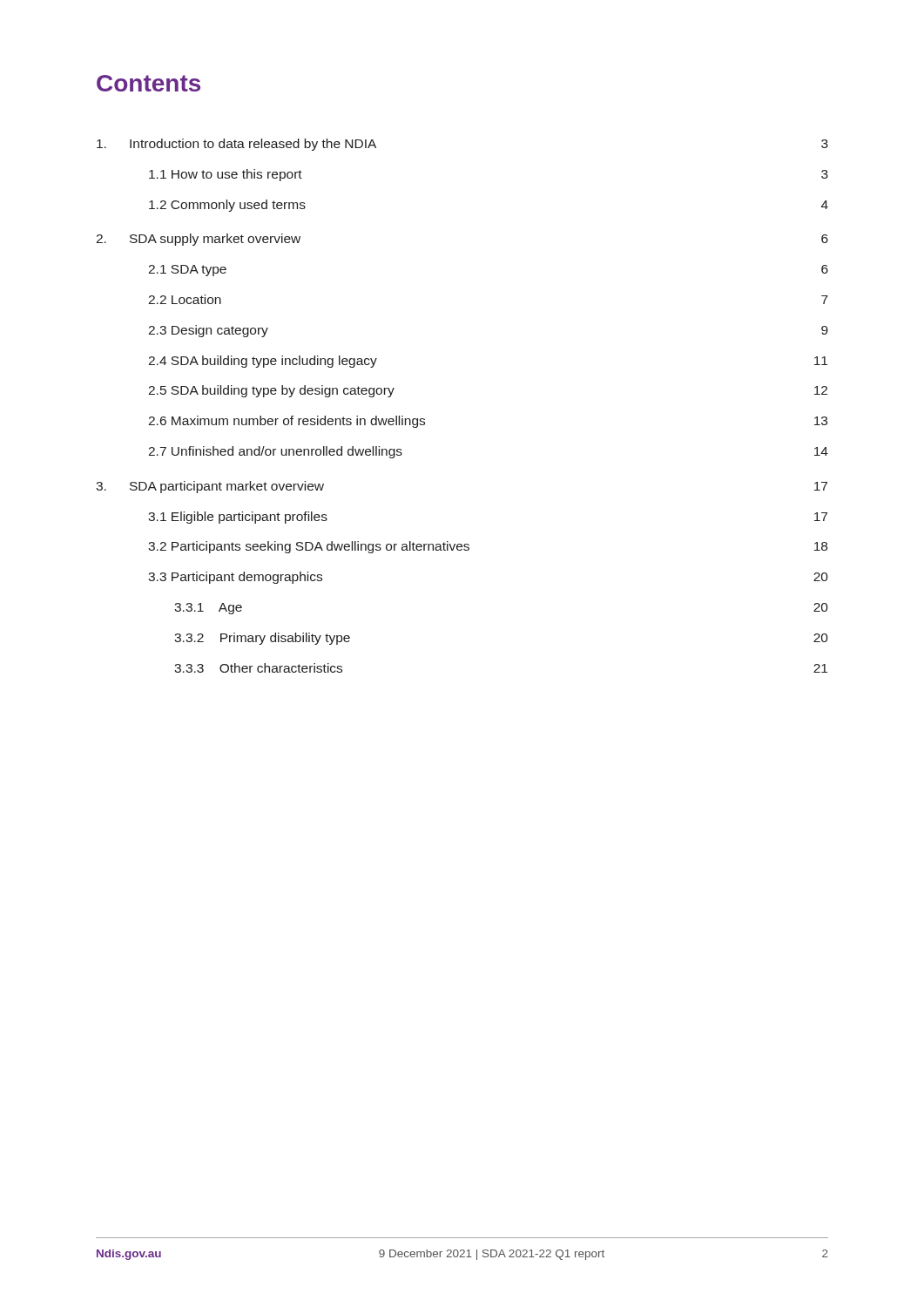Locate the block starting "2.SDA supply market overview 6"
The width and height of the screenshot is (924, 1307).
(x=217, y=239)
